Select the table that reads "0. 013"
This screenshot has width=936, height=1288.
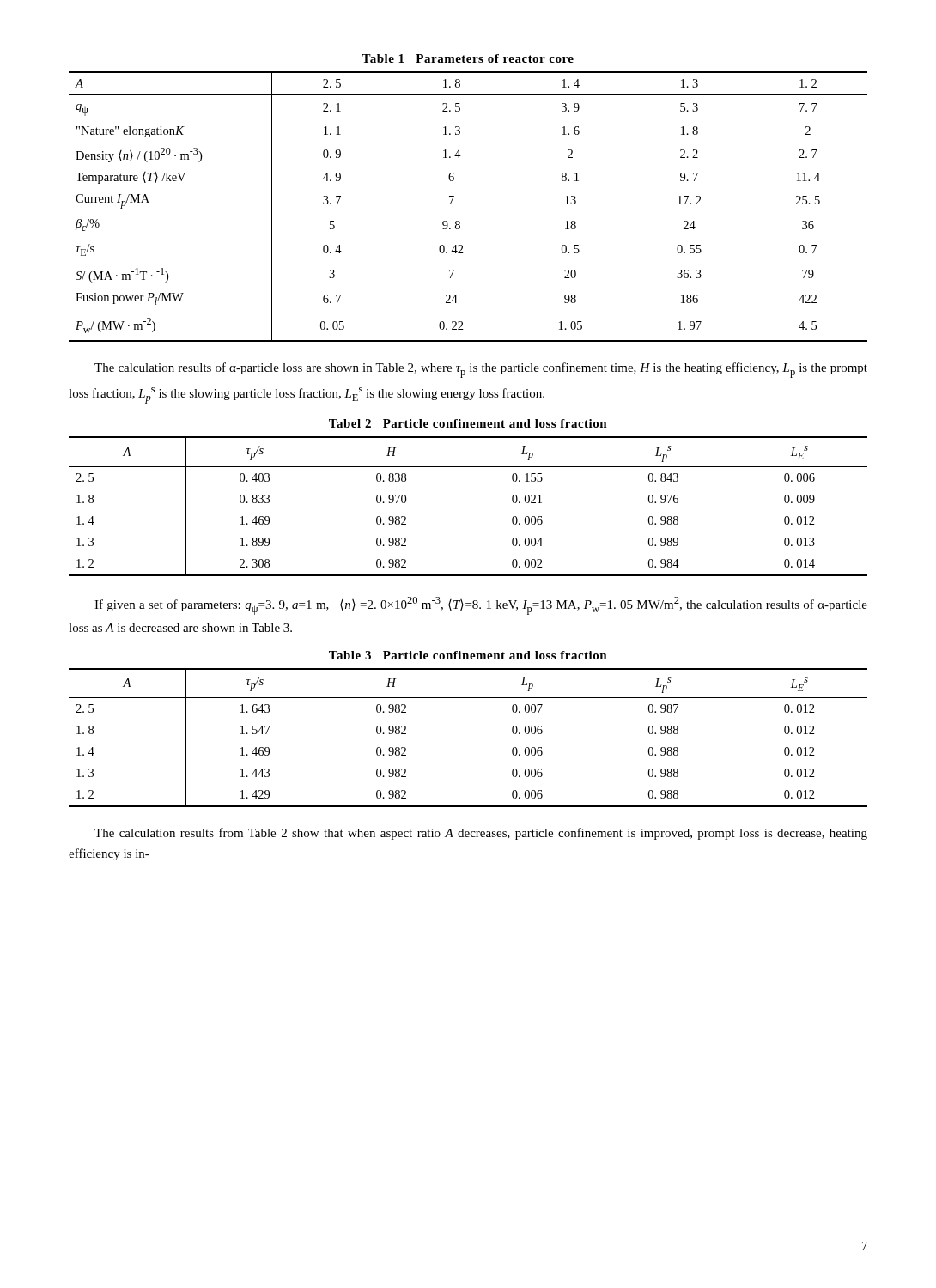click(x=468, y=496)
